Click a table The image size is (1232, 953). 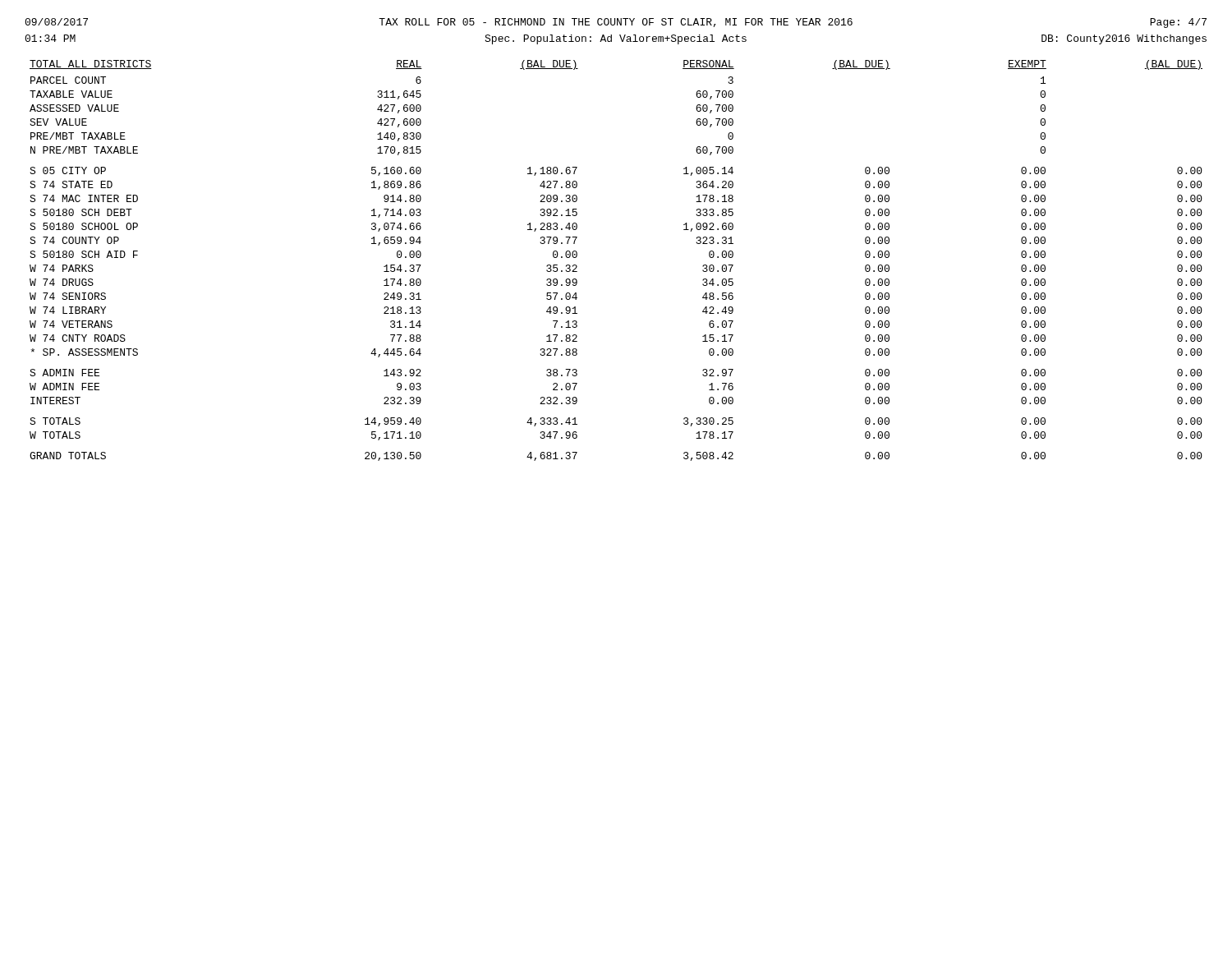(x=616, y=260)
